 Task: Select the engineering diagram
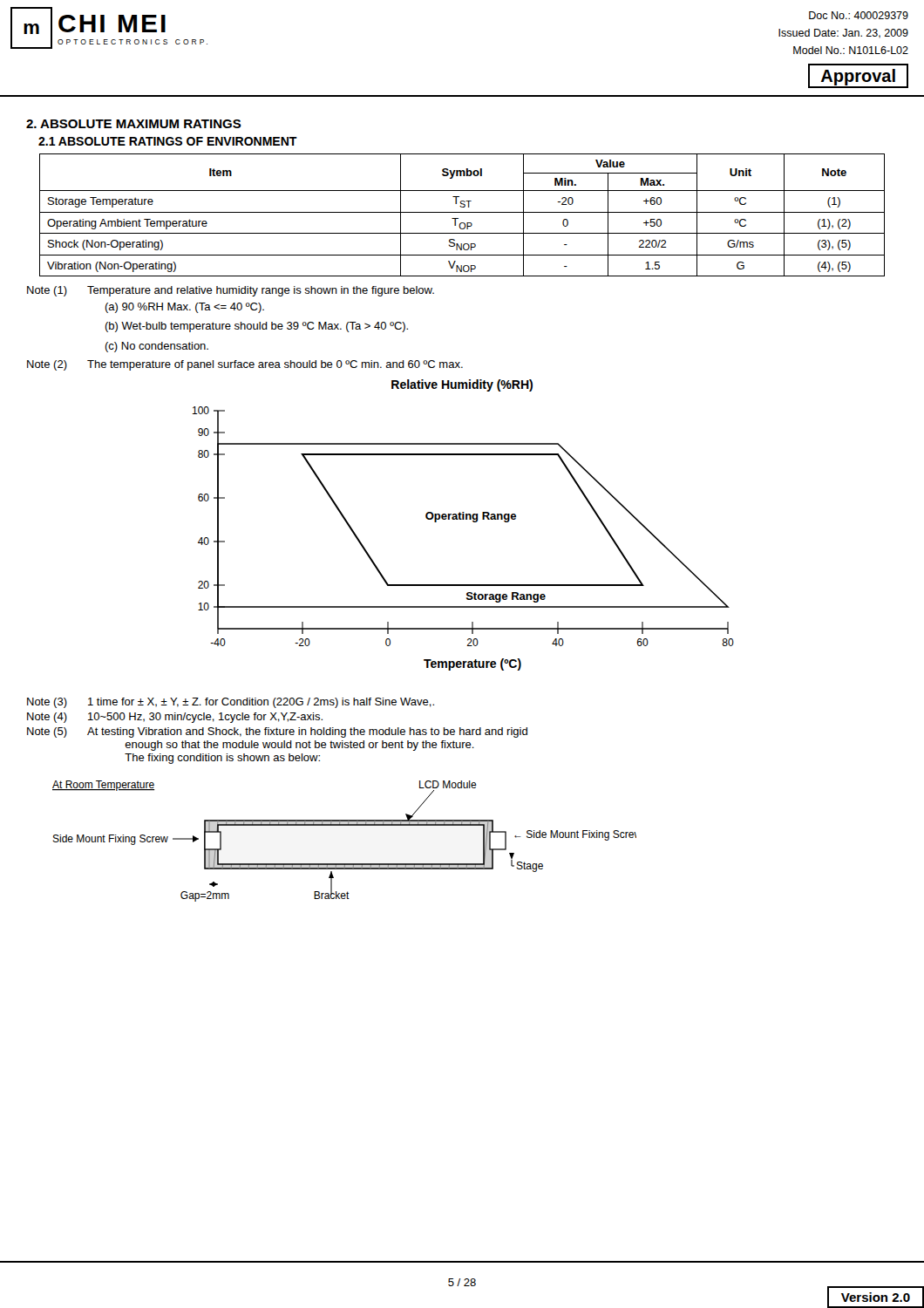pyautogui.click(x=471, y=842)
